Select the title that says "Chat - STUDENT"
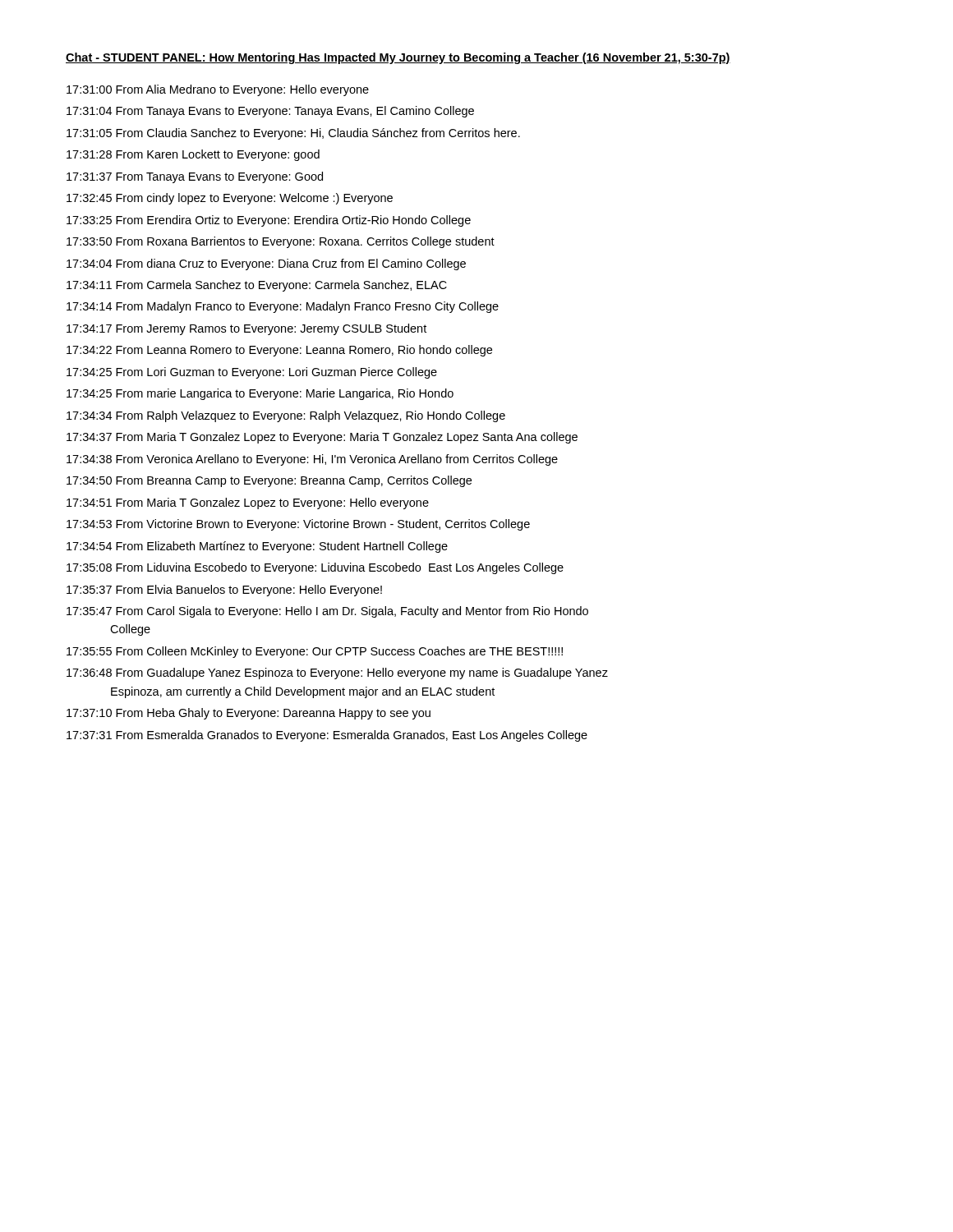Viewport: 953px width, 1232px height. click(x=398, y=57)
